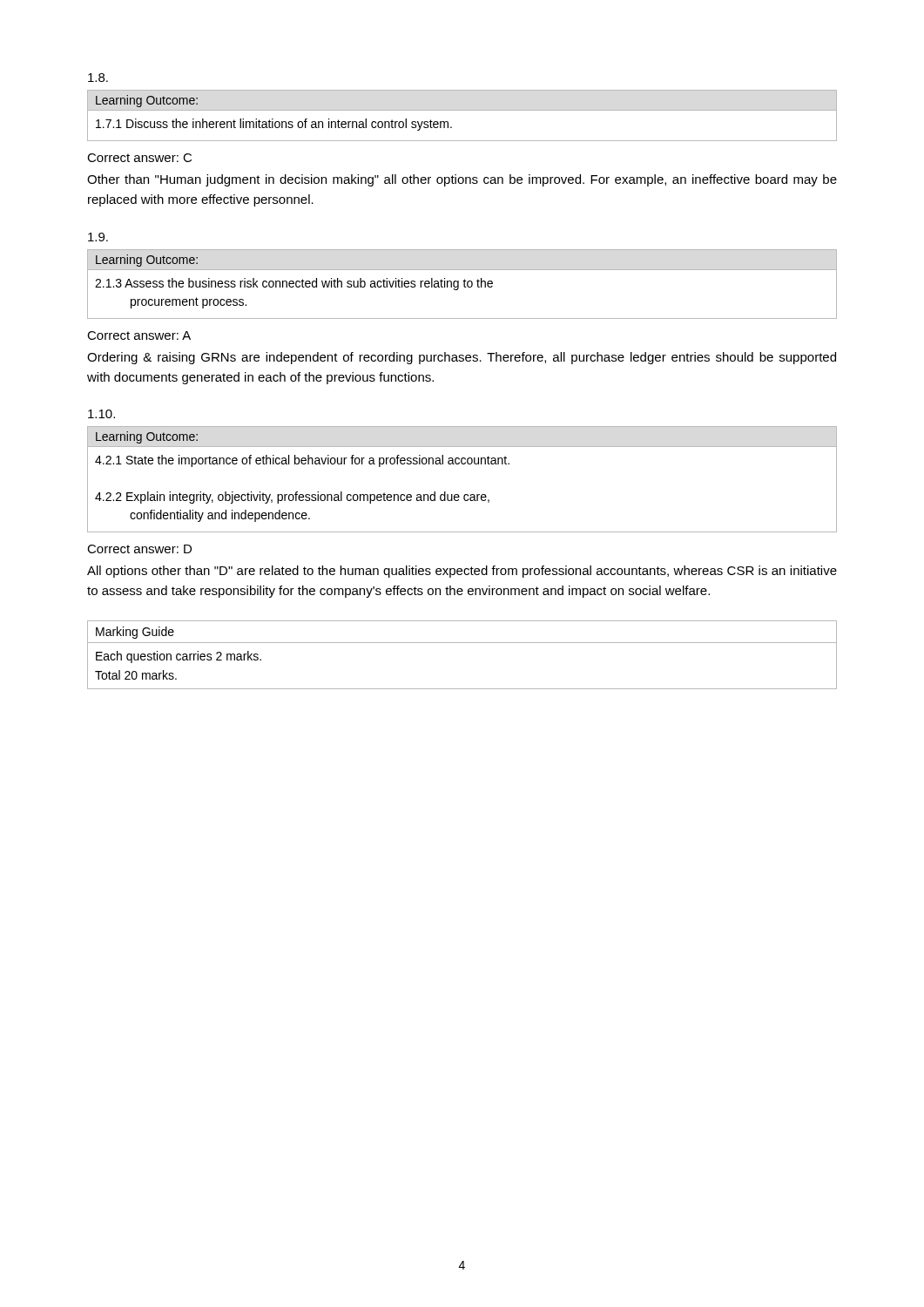
Task: Locate the block of text that opens with "Ordering & raising GRNs"
Action: [462, 366]
